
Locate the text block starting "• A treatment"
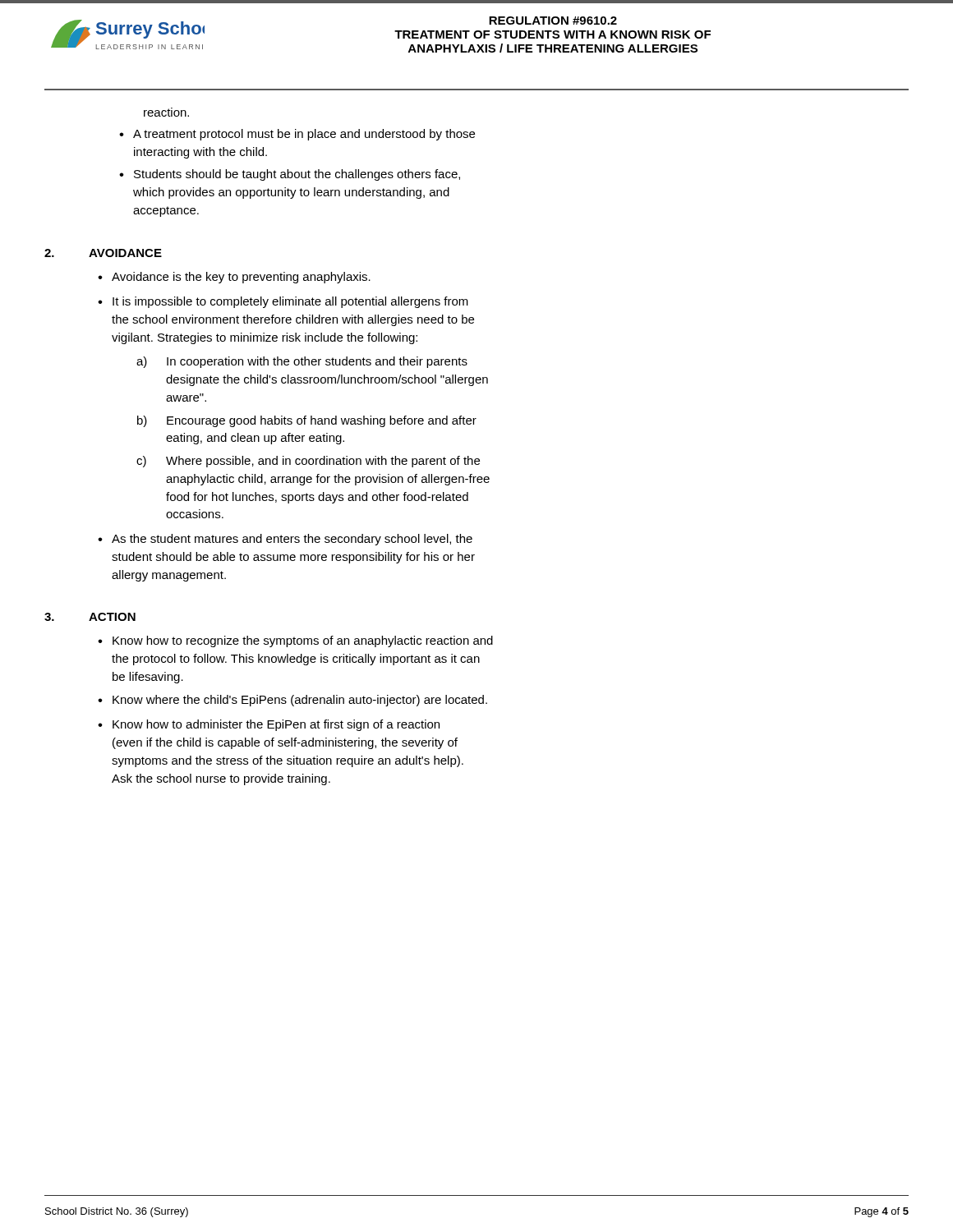click(297, 135)
